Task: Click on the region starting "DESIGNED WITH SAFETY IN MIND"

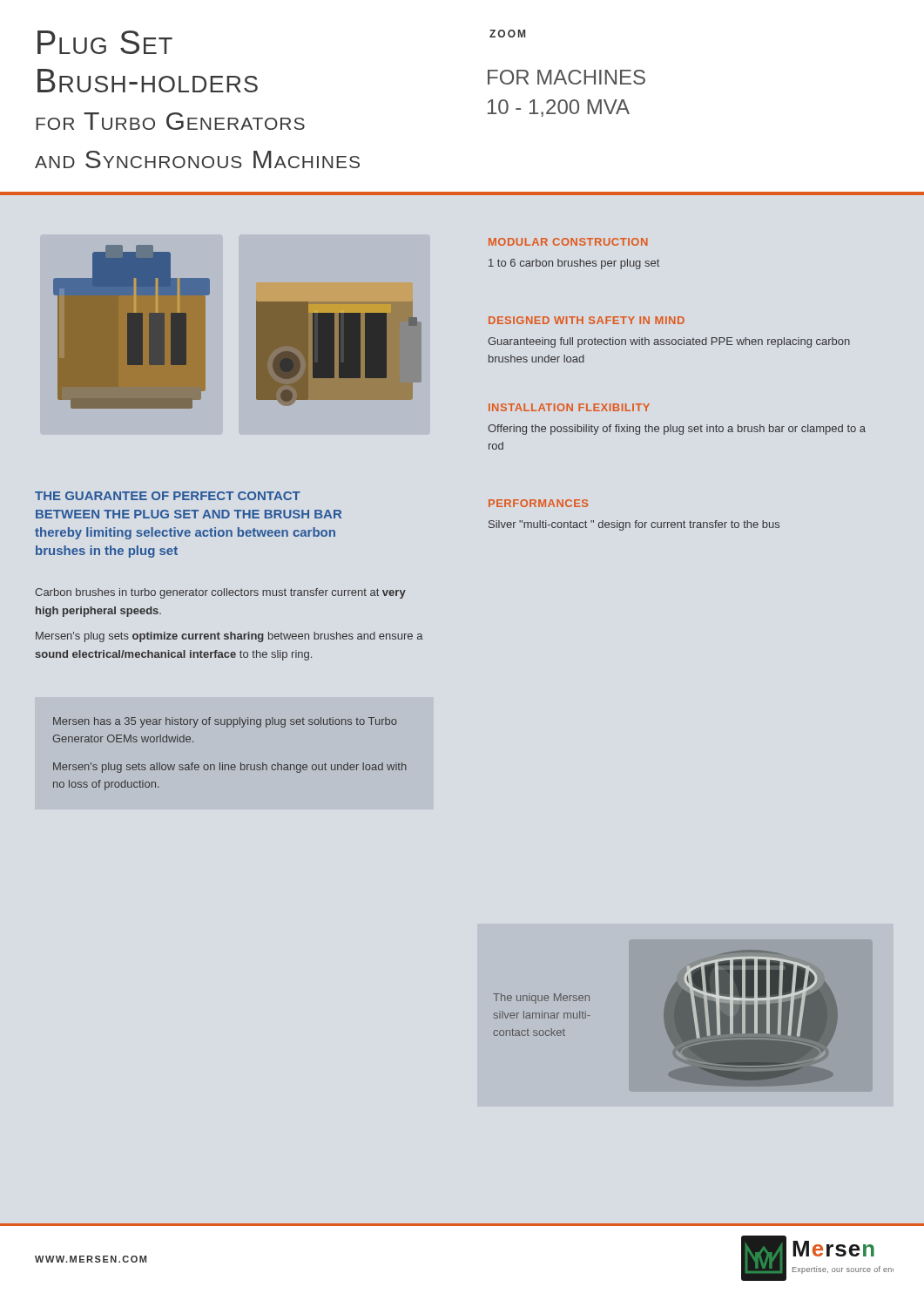Action: pyautogui.click(x=688, y=320)
